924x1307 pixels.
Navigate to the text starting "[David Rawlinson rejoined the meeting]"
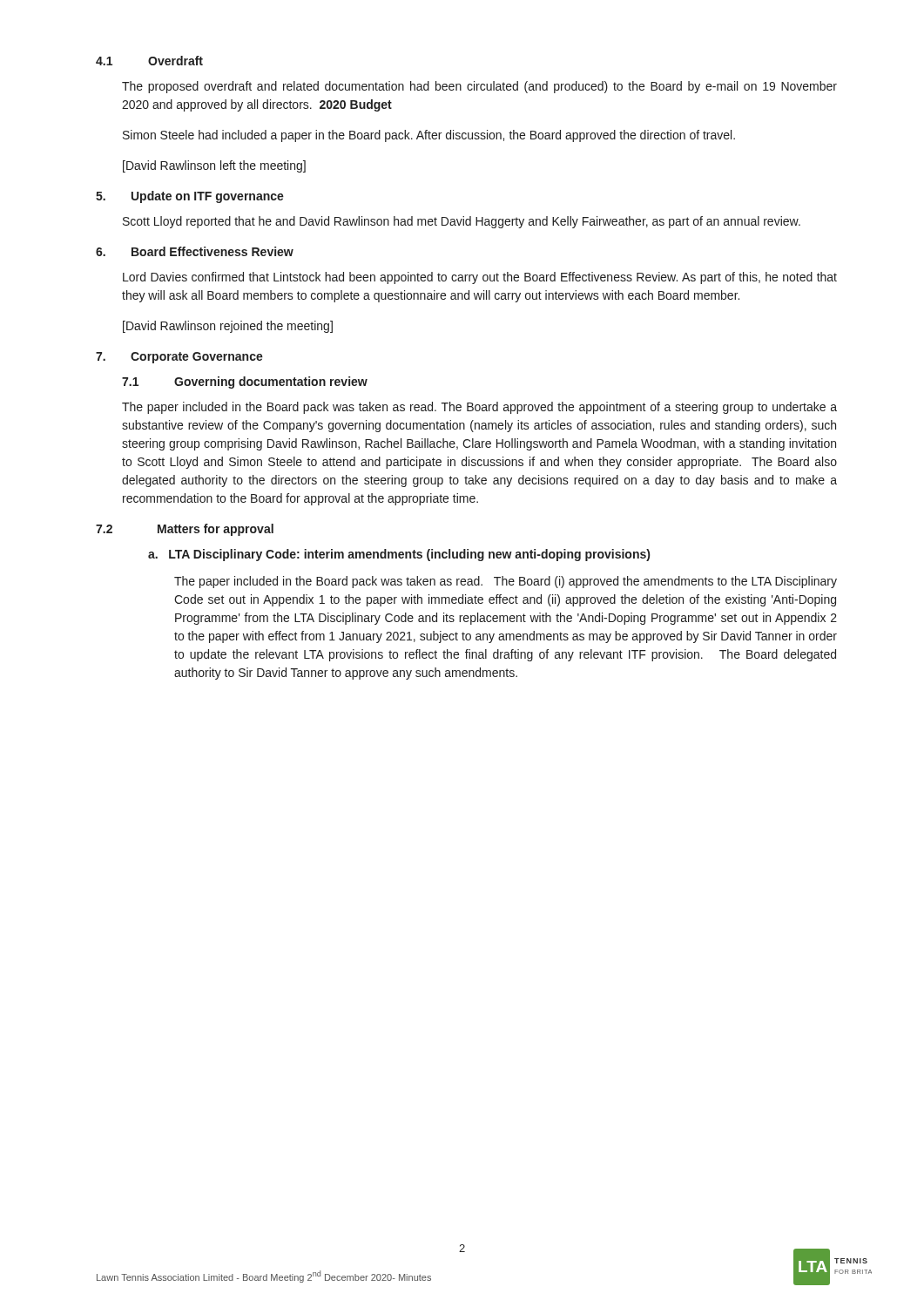tap(228, 326)
